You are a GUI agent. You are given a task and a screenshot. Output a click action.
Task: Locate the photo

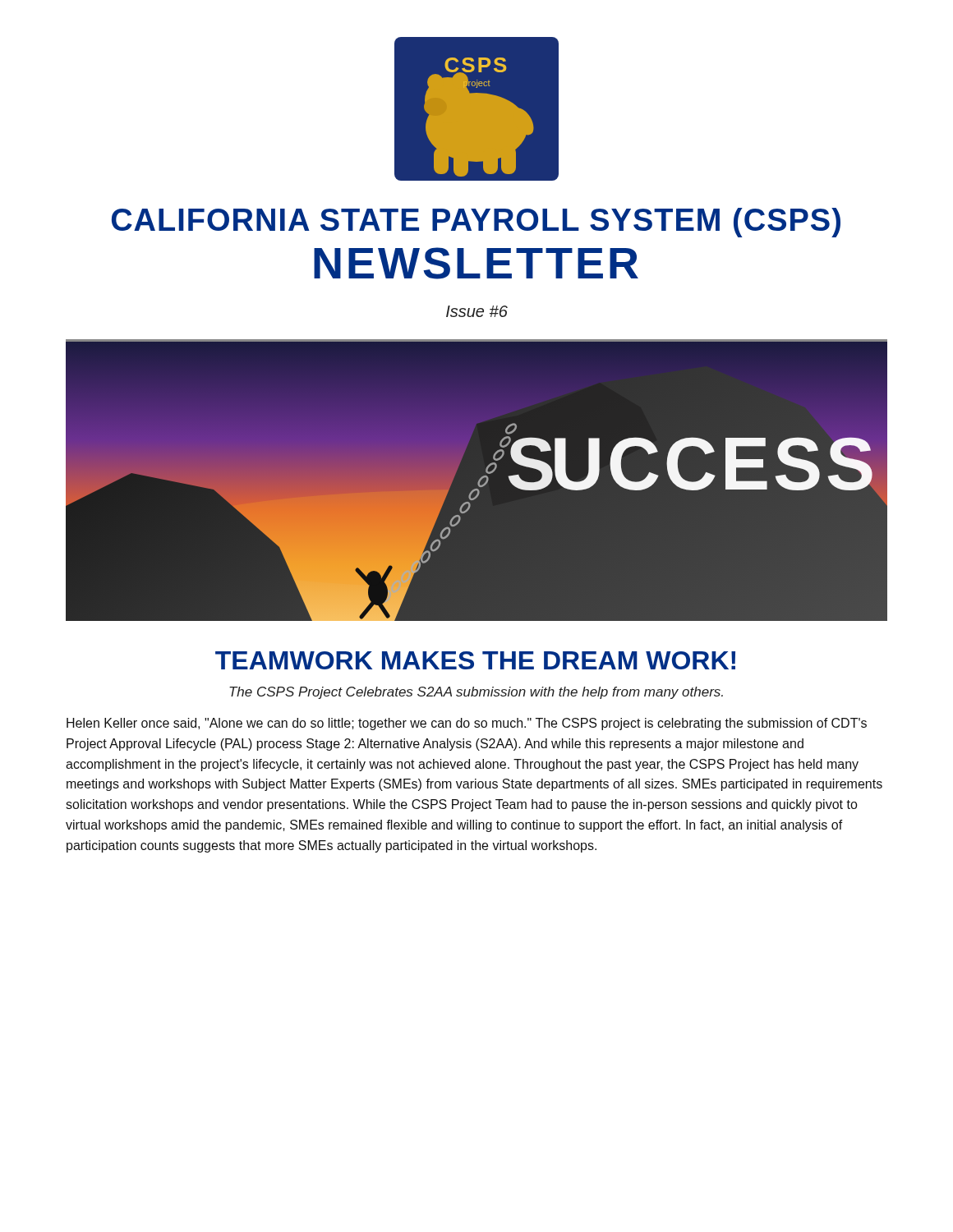click(x=476, y=481)
